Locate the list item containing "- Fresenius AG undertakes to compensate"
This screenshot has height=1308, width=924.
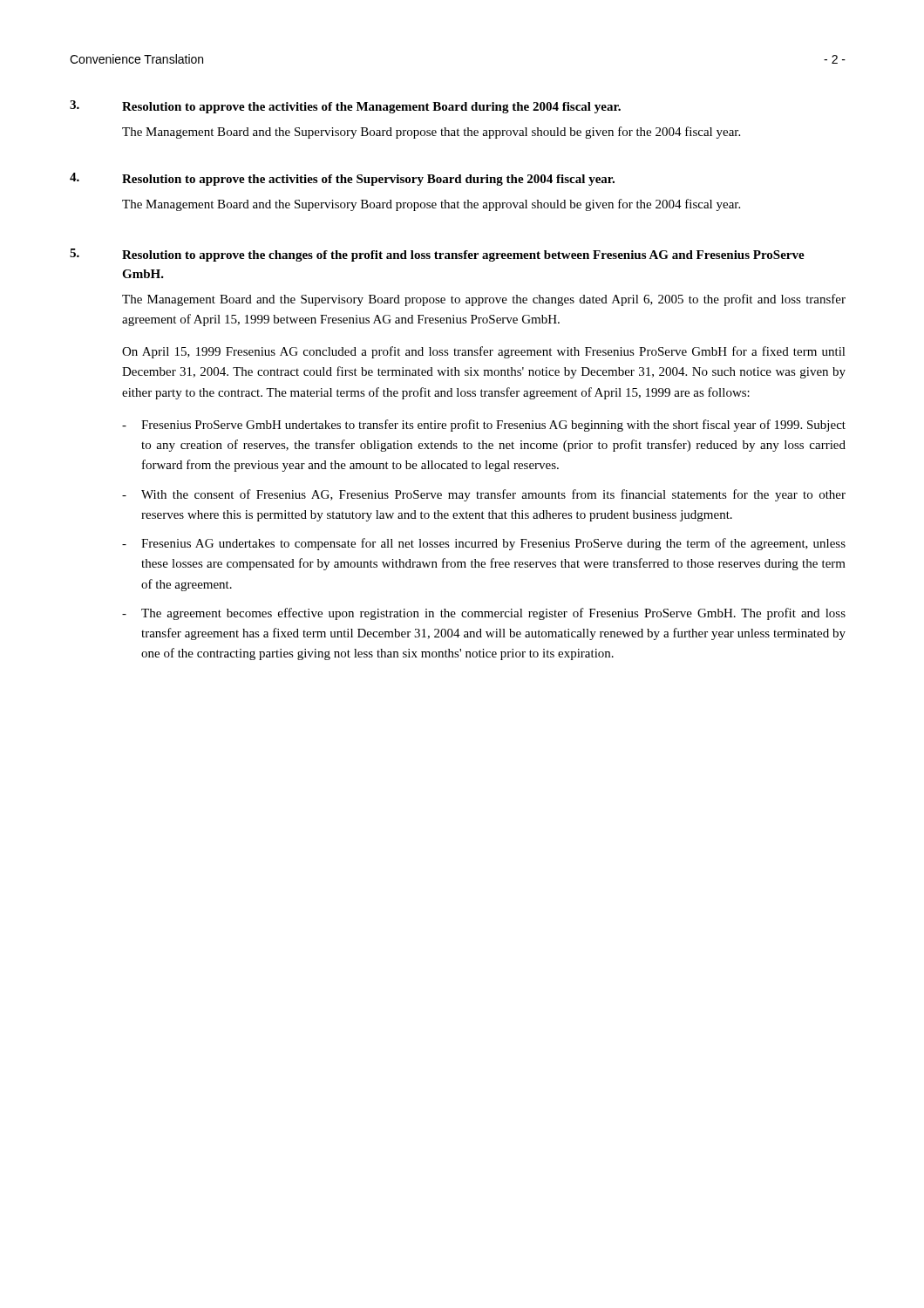coord(484,564)
